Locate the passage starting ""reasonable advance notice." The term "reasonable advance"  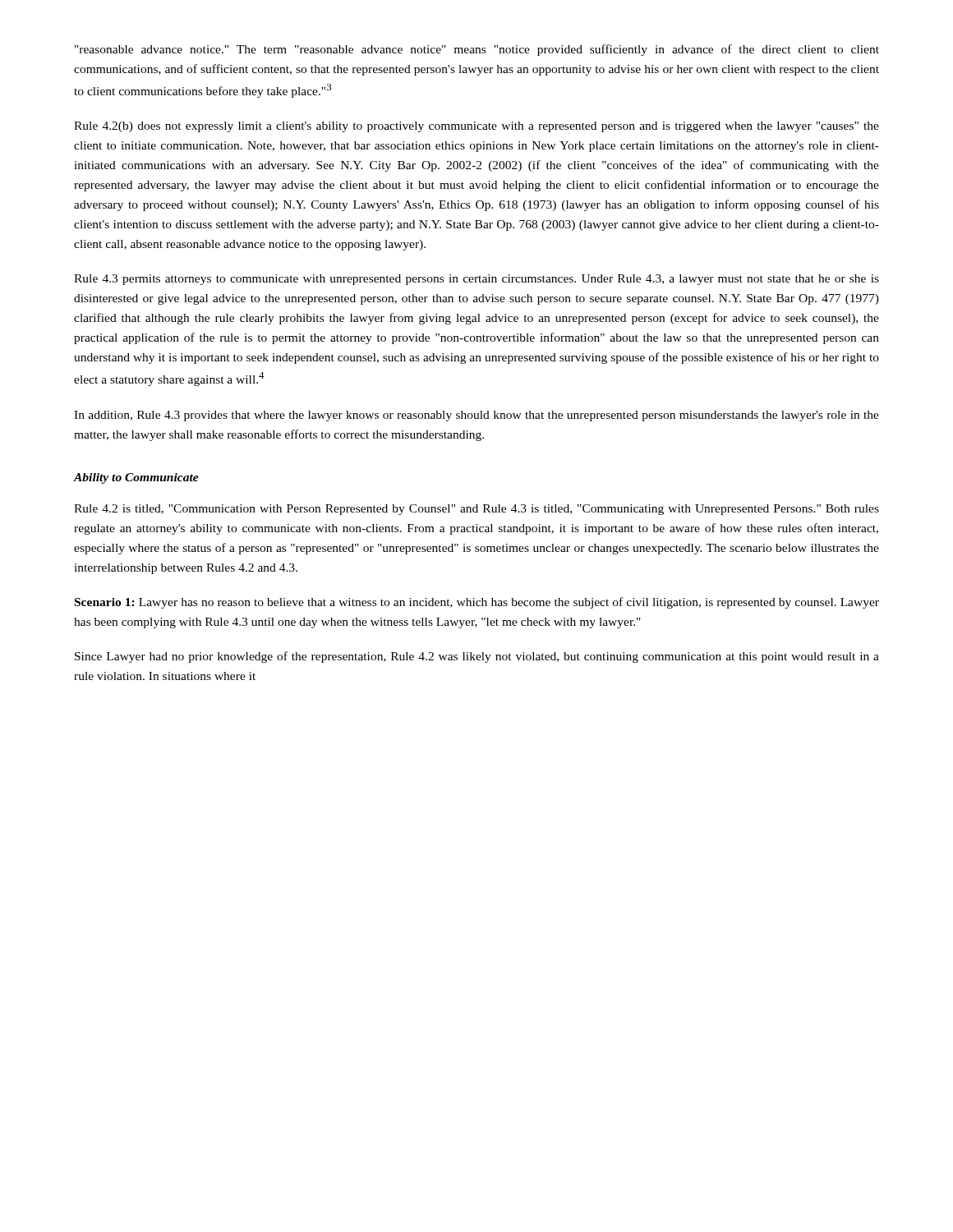476,70
